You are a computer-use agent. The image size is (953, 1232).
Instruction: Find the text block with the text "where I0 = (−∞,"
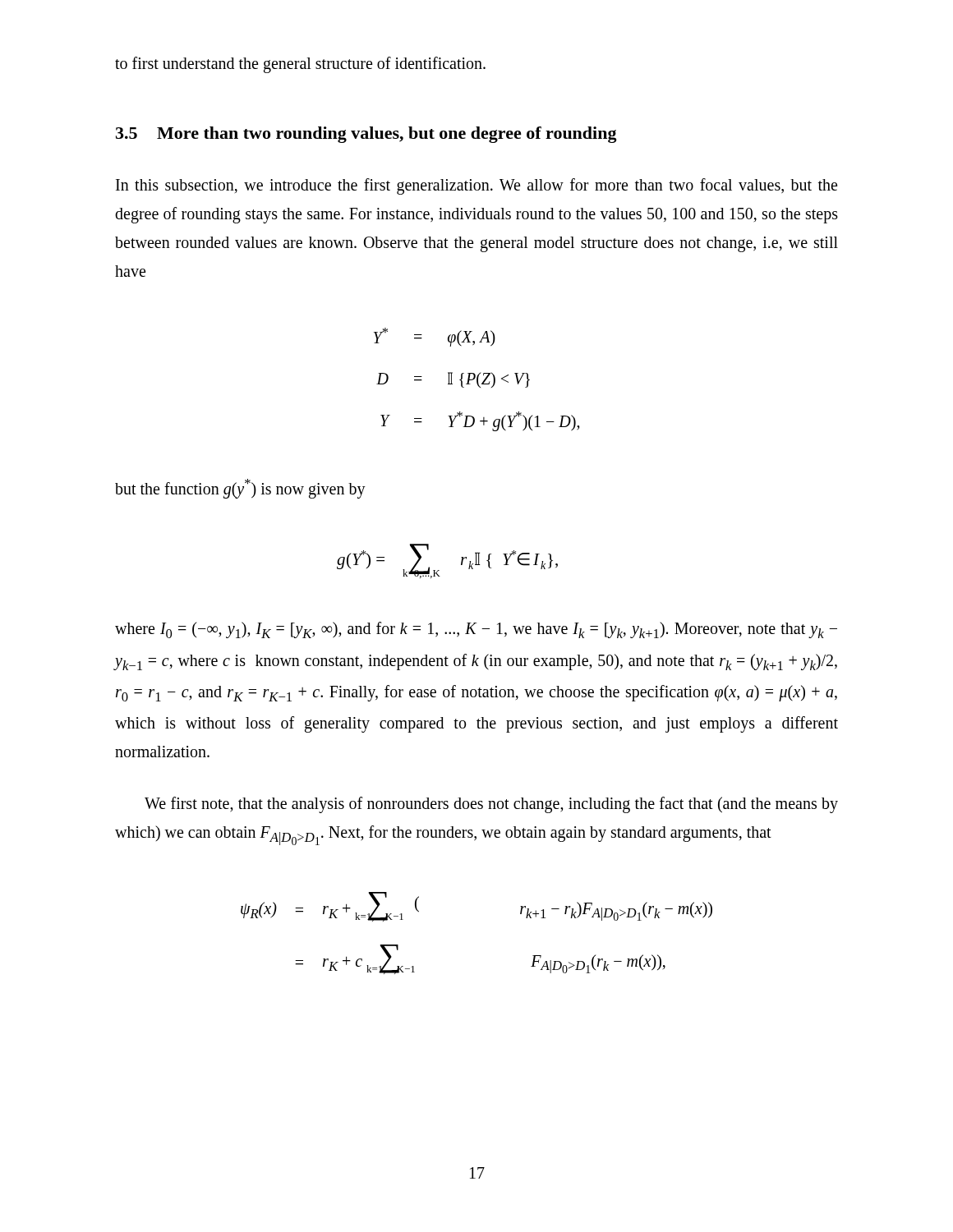pos(476,690)
